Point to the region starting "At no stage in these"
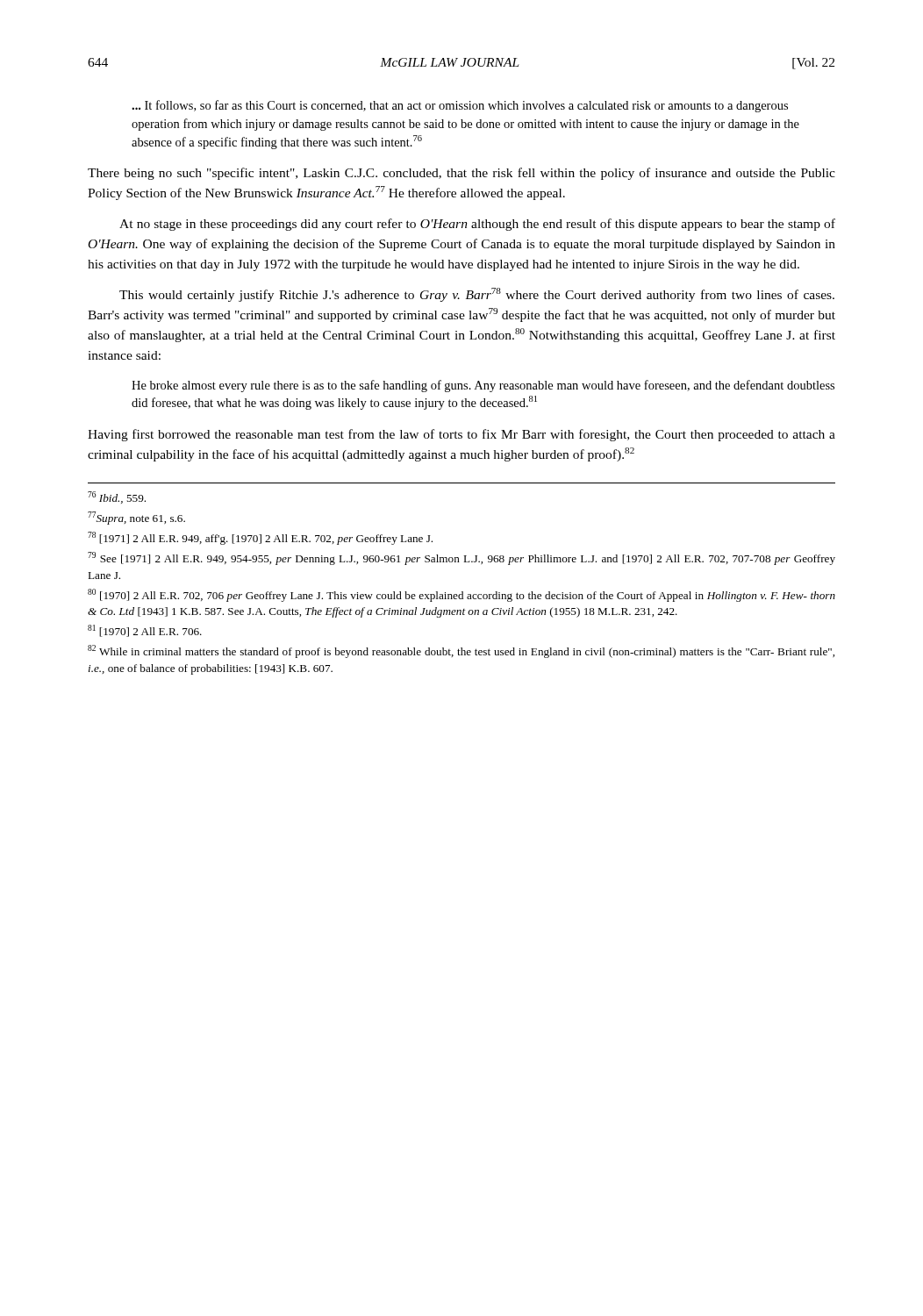 tap(462, 244)
